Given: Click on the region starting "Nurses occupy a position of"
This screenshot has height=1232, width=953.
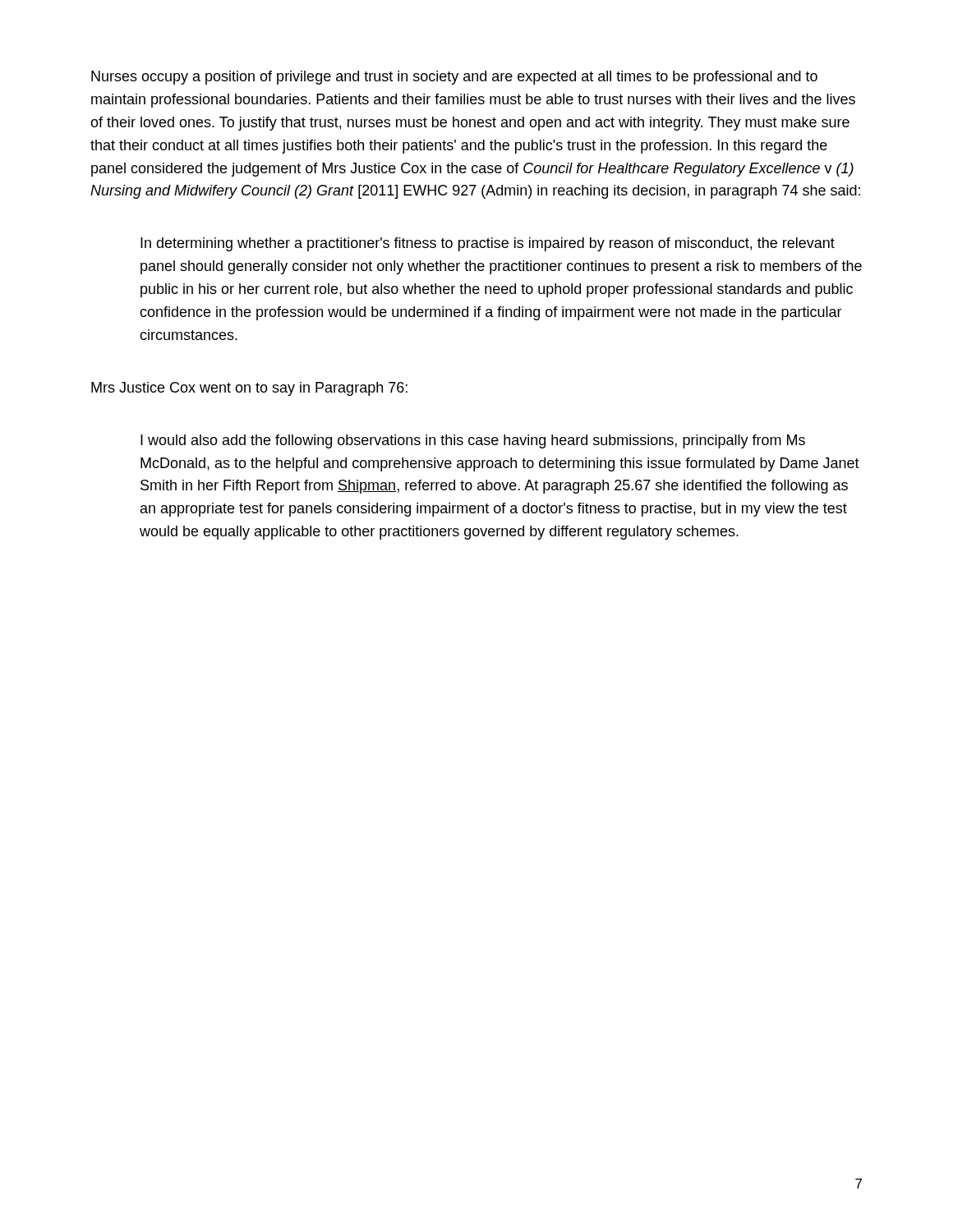Looking at the screenshot, I should tap(476, 134).
